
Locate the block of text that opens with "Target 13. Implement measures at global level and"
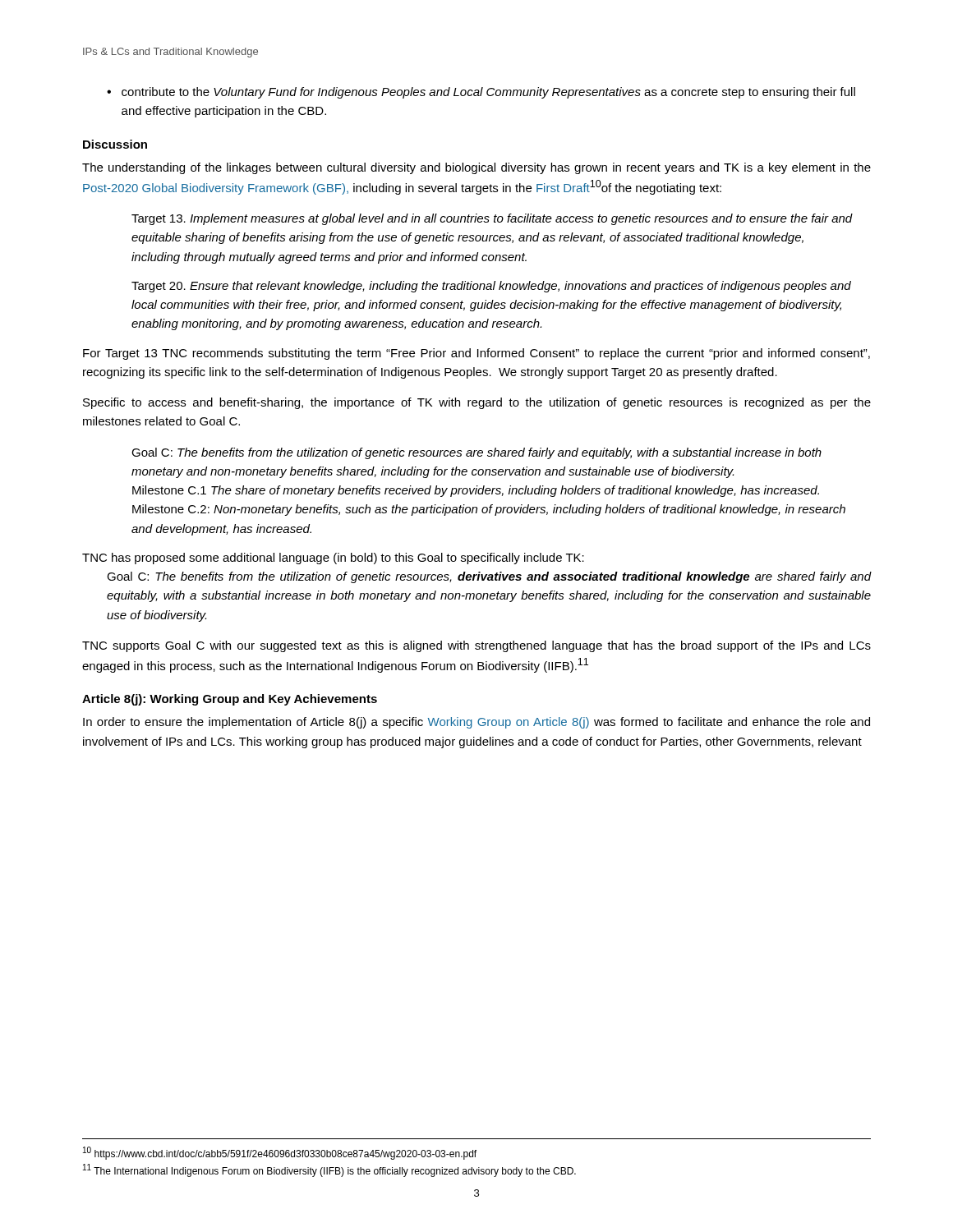pos(492,237)
